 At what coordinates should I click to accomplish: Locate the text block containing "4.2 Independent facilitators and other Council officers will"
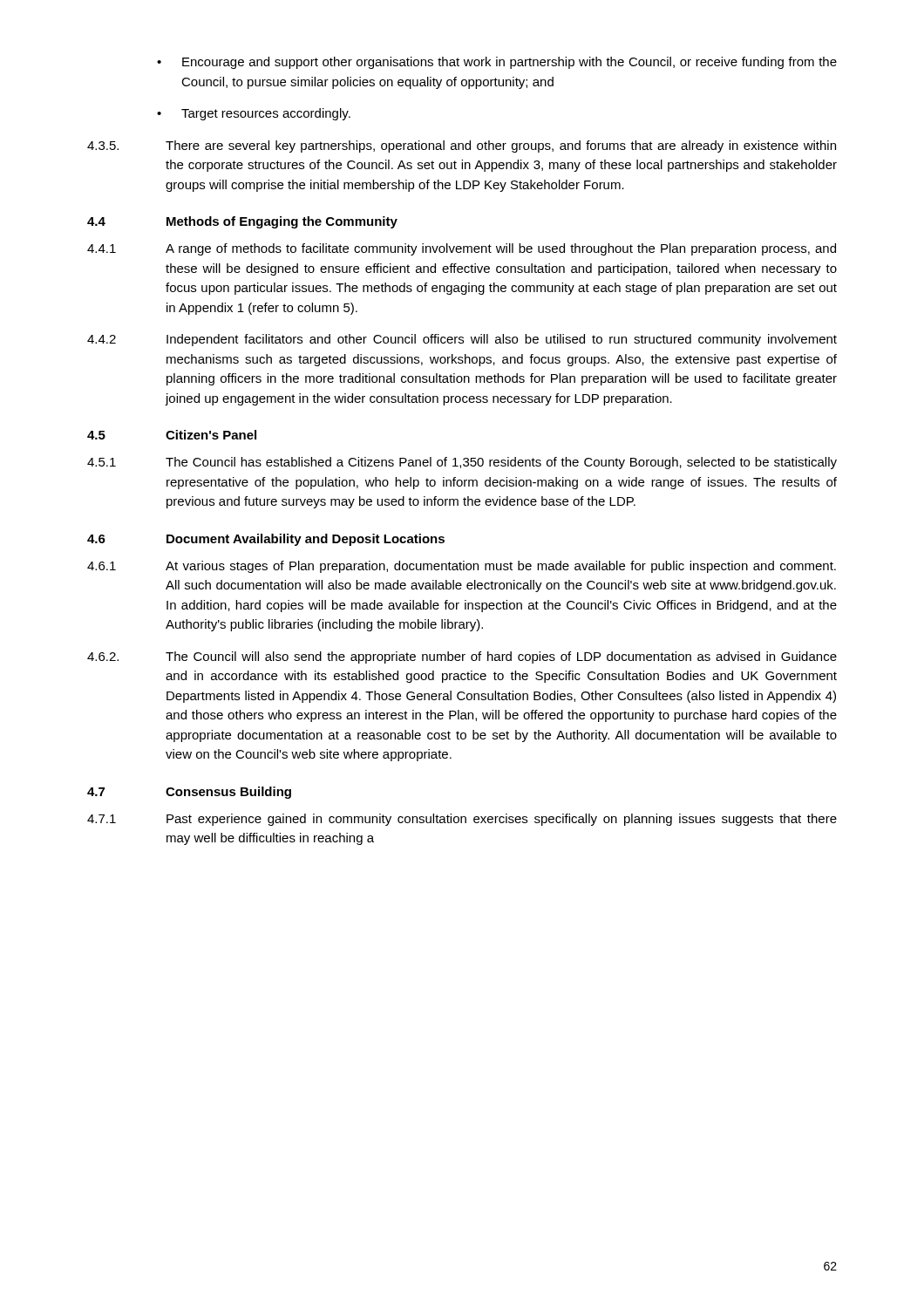(462, 369)
